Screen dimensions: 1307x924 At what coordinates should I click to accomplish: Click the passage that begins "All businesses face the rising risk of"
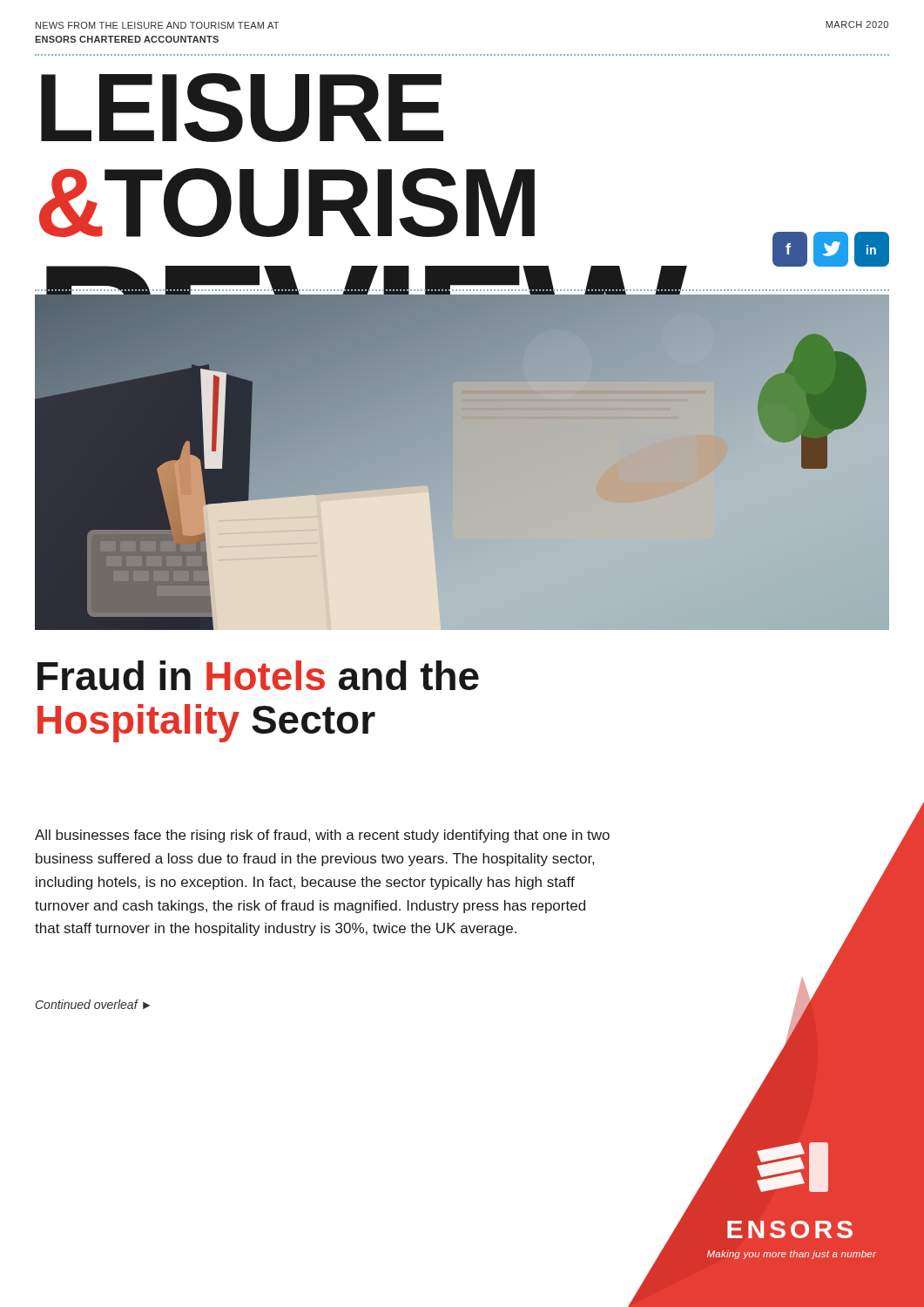tap(322, 882)
